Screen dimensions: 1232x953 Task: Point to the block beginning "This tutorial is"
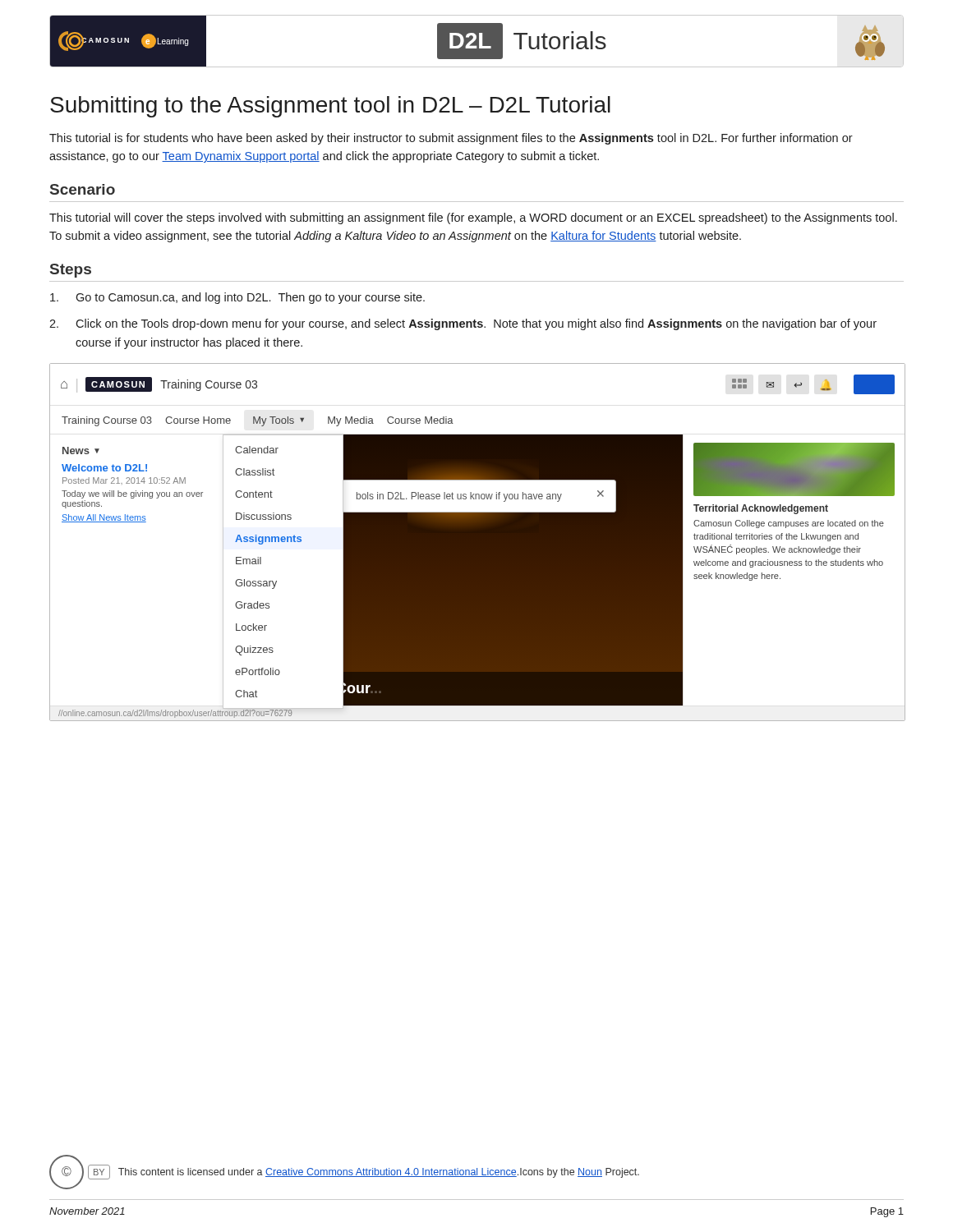pyautogui.click(x=451, y=147)
